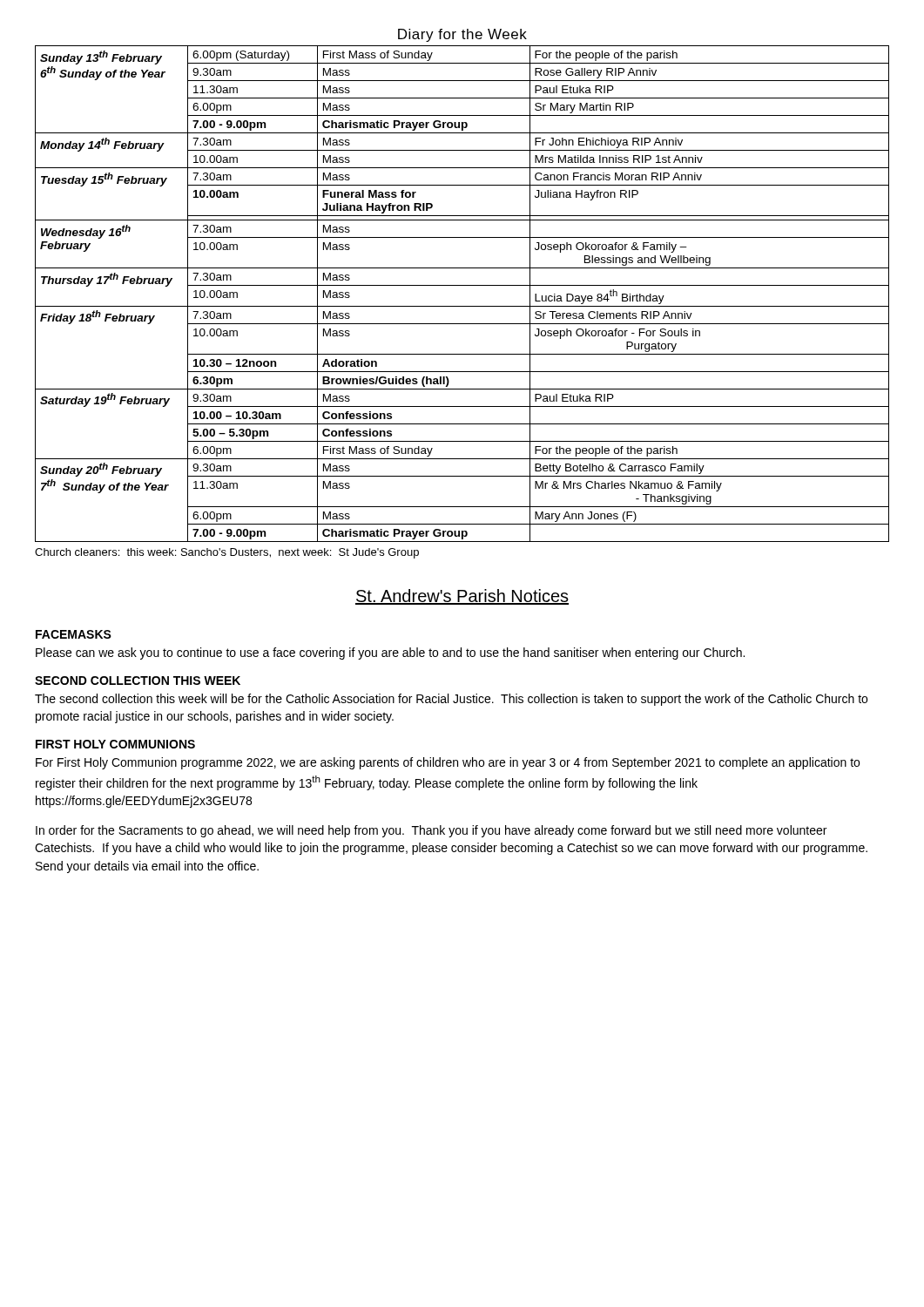Find the block on this page that starts "In order for"
Screen dimensions: 1307x924
point(453,848)
